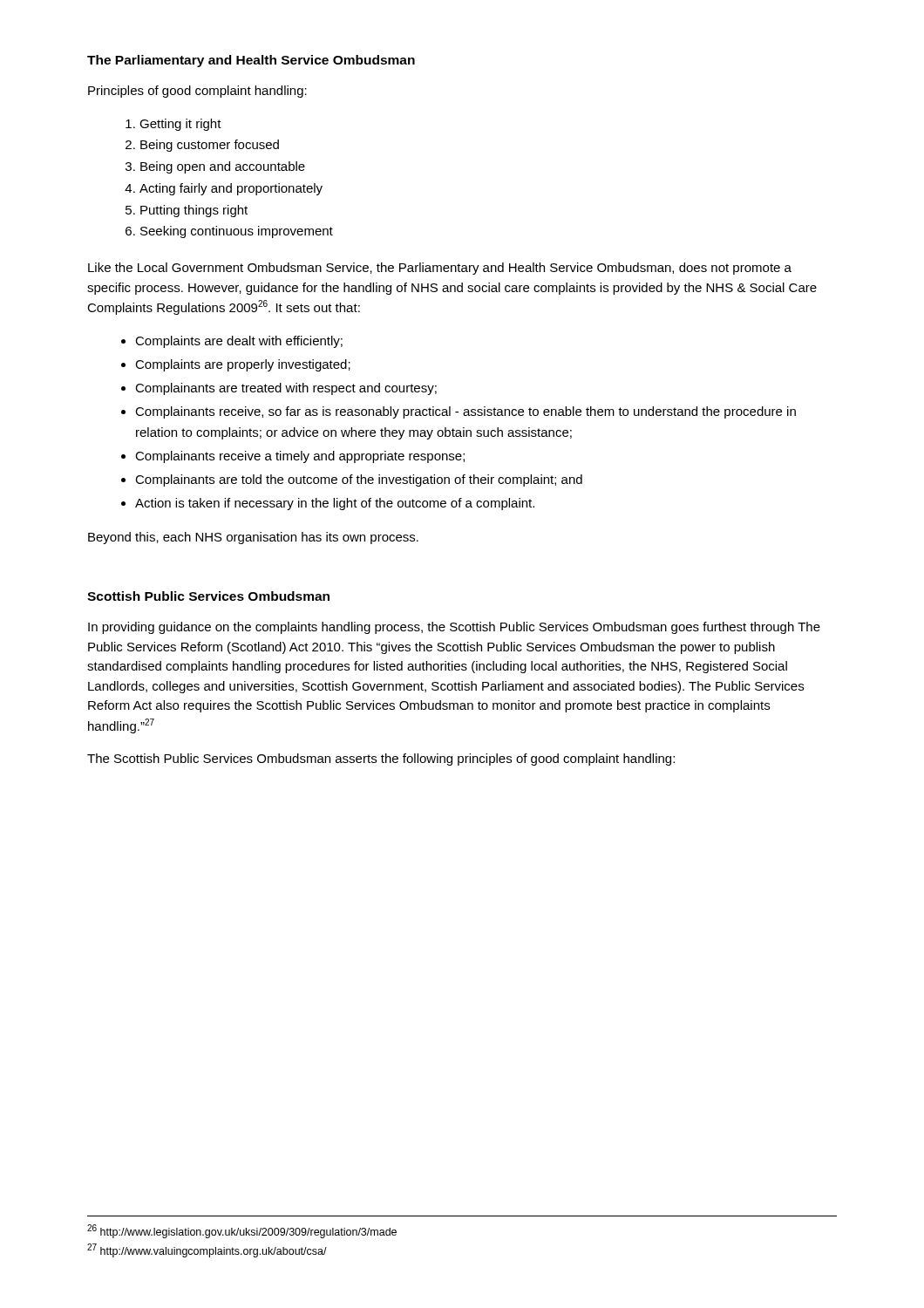
Task: Navigate to the element starting "Beyond this, each NHS"
Action: click(x=253, y=538)
